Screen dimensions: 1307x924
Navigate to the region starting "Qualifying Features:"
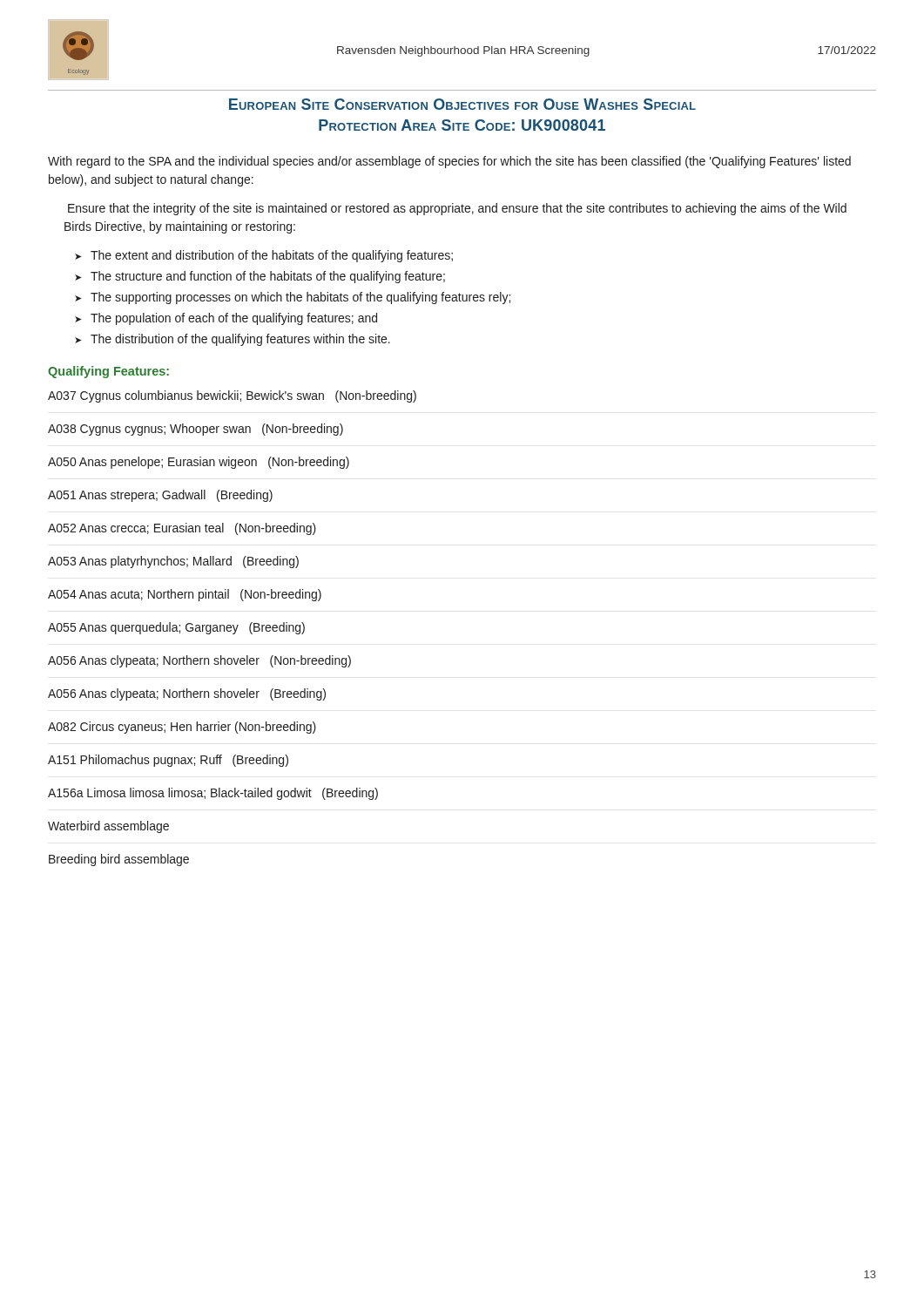(x=109, y=371)
